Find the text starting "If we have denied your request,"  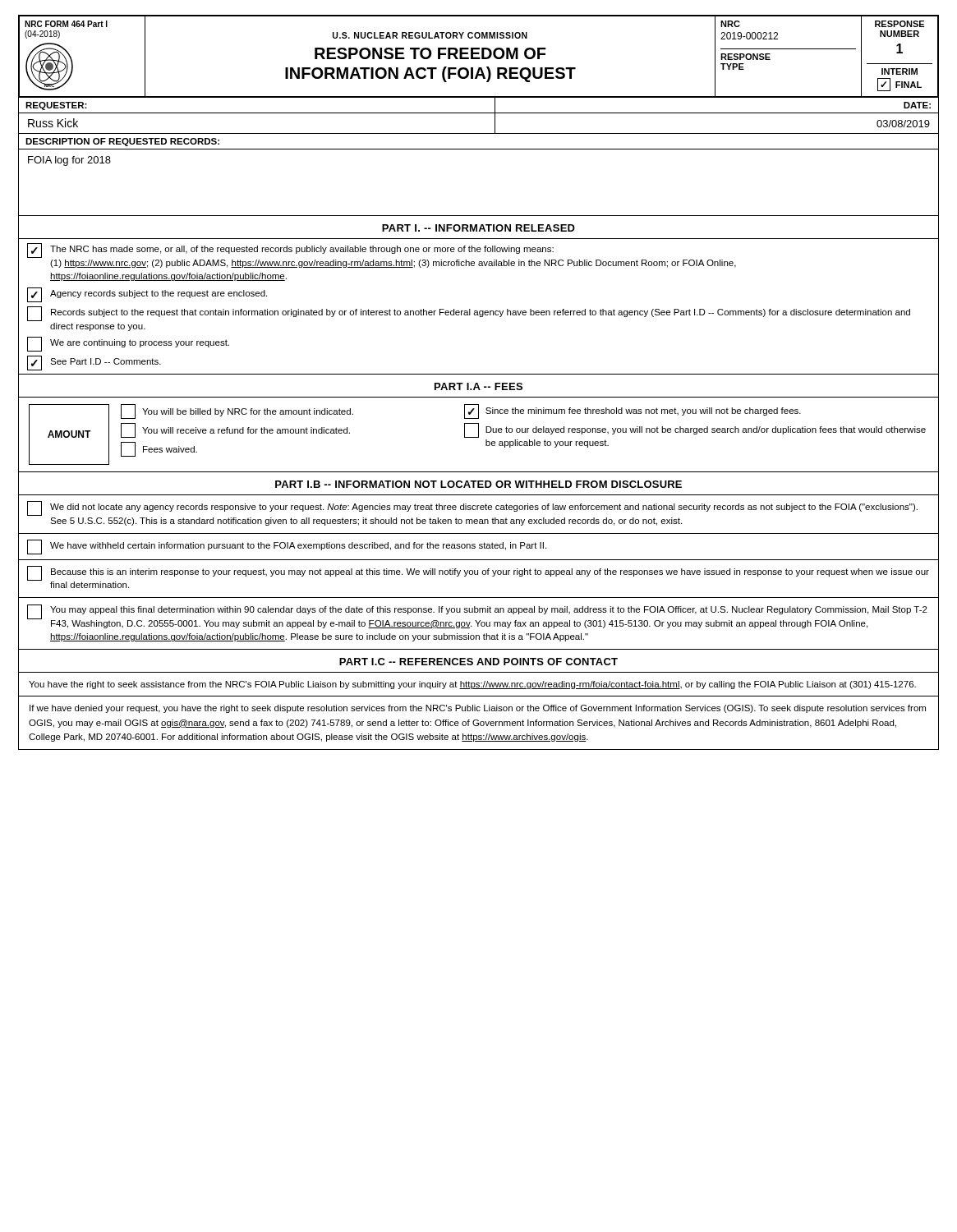coord(478,722)
